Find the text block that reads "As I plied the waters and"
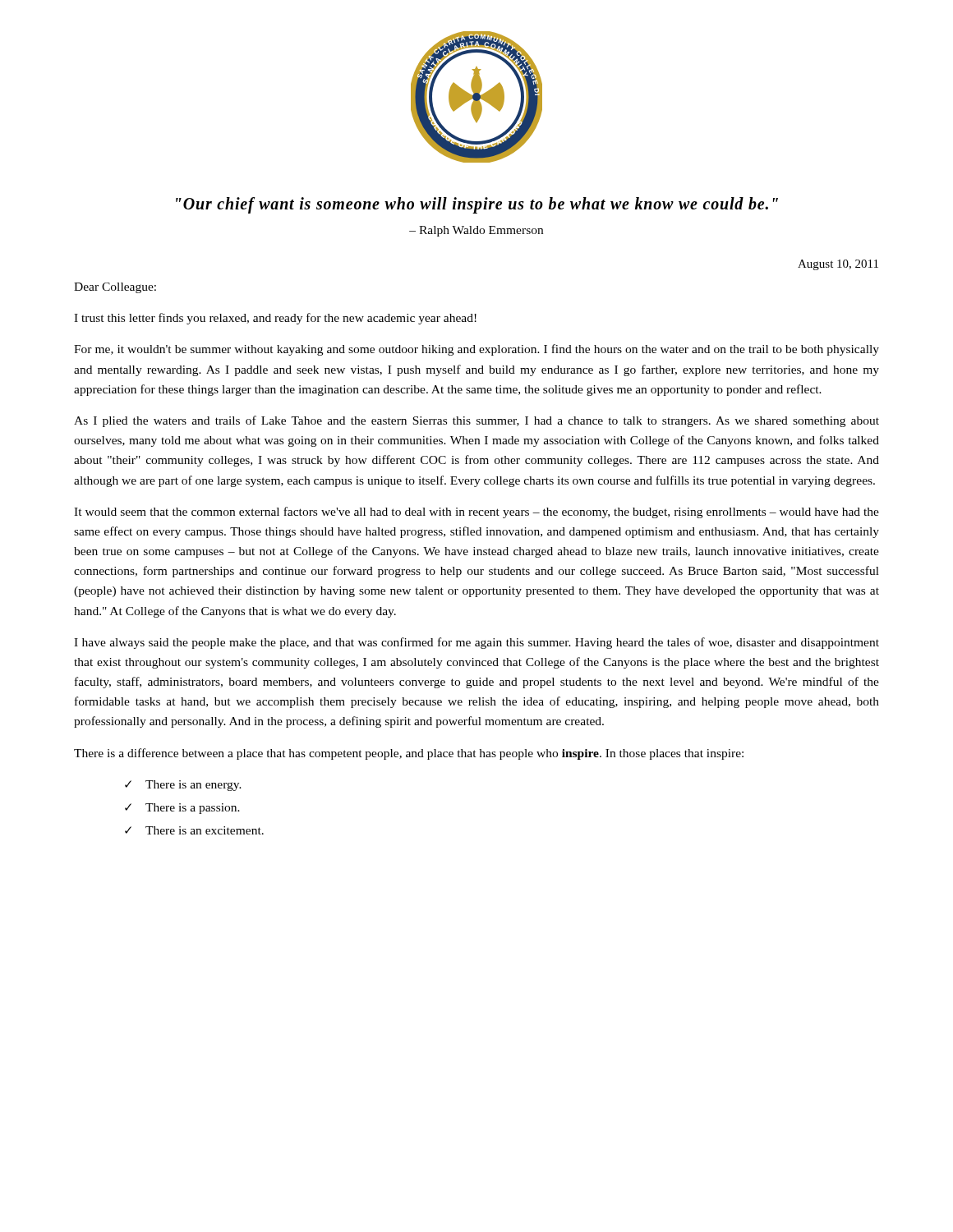 pyautogui.click(x=476, y=450)
